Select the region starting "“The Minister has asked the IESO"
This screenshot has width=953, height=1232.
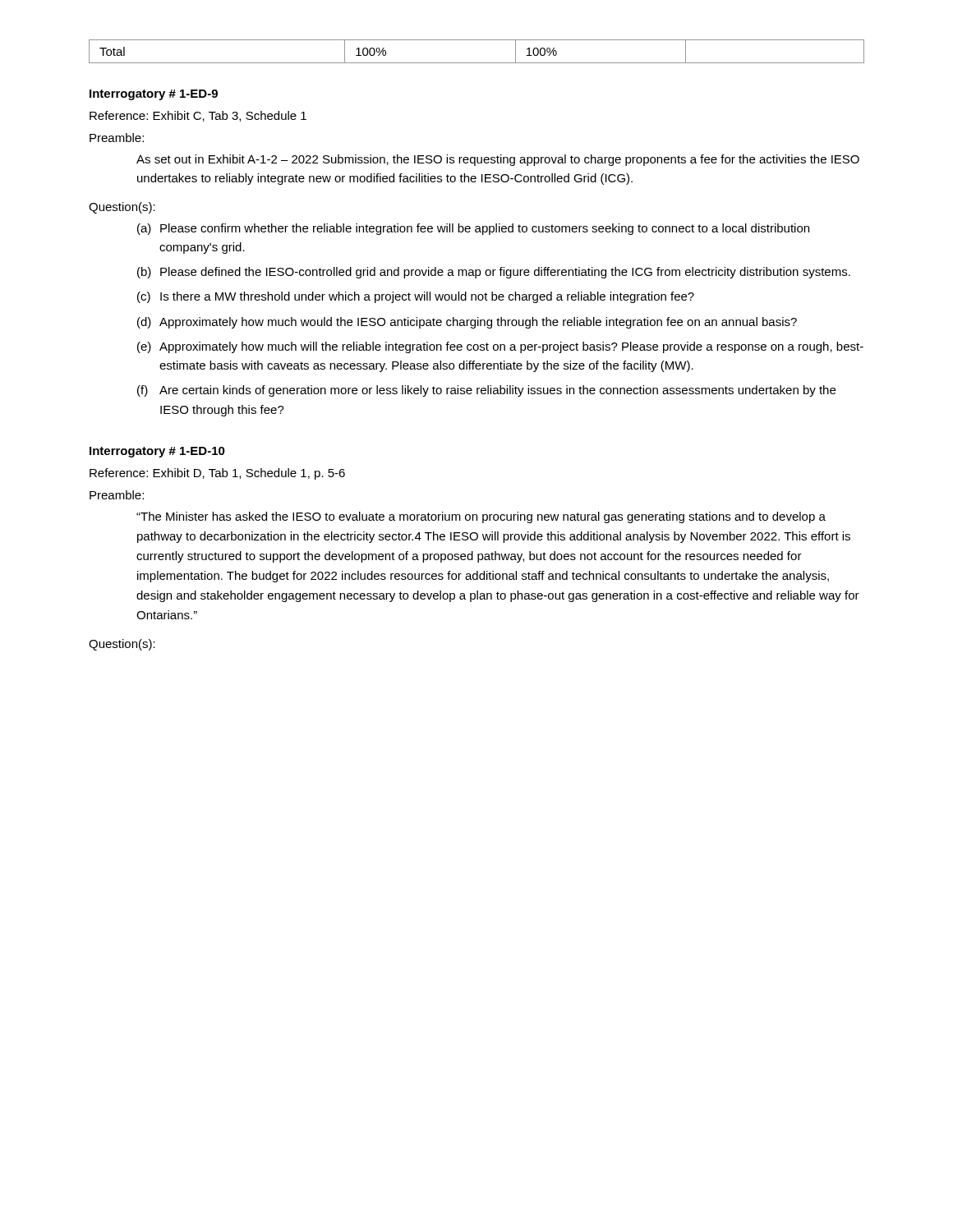tap(498, 565)
